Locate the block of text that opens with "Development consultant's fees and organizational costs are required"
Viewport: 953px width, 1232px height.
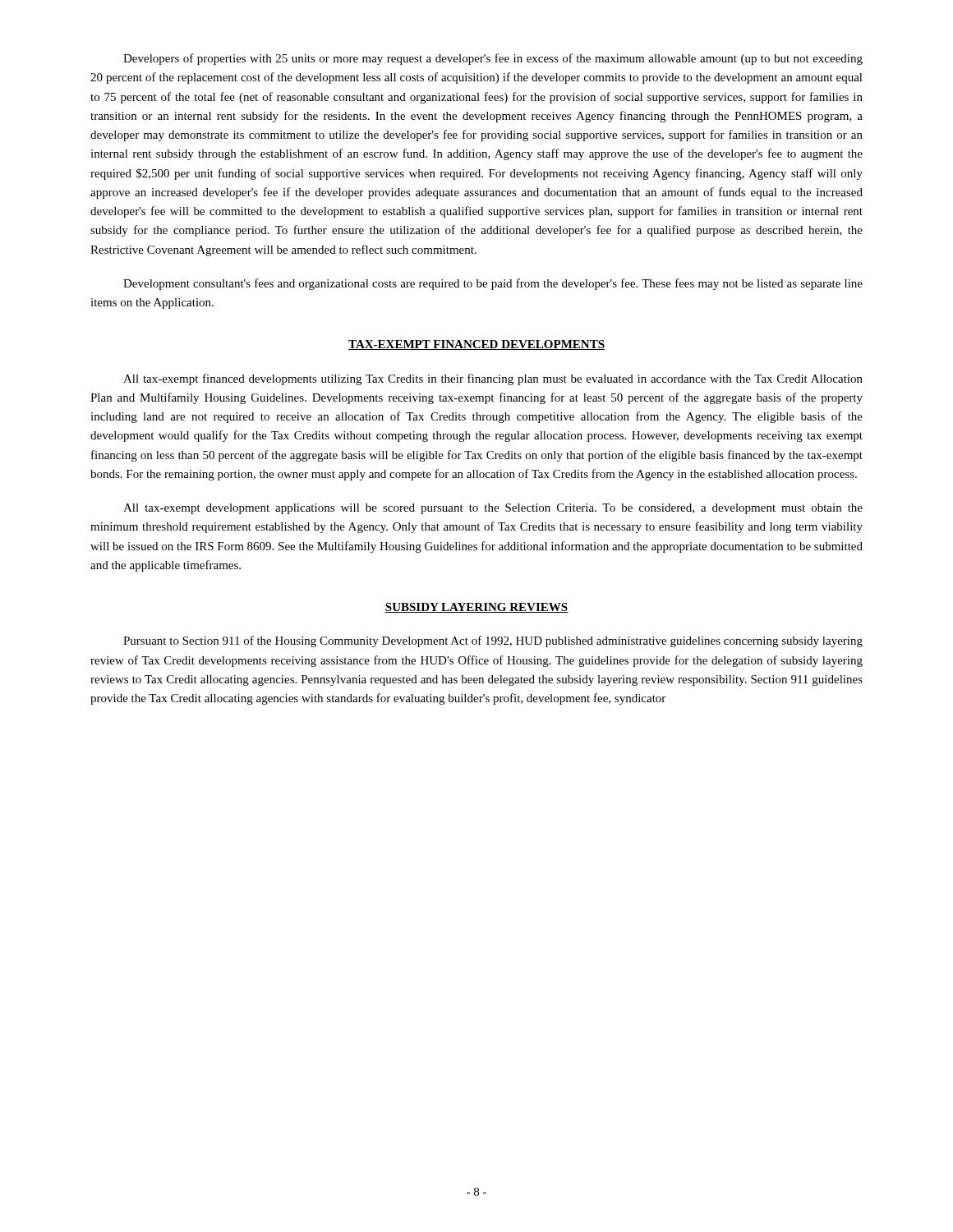[x=476, y=293]
